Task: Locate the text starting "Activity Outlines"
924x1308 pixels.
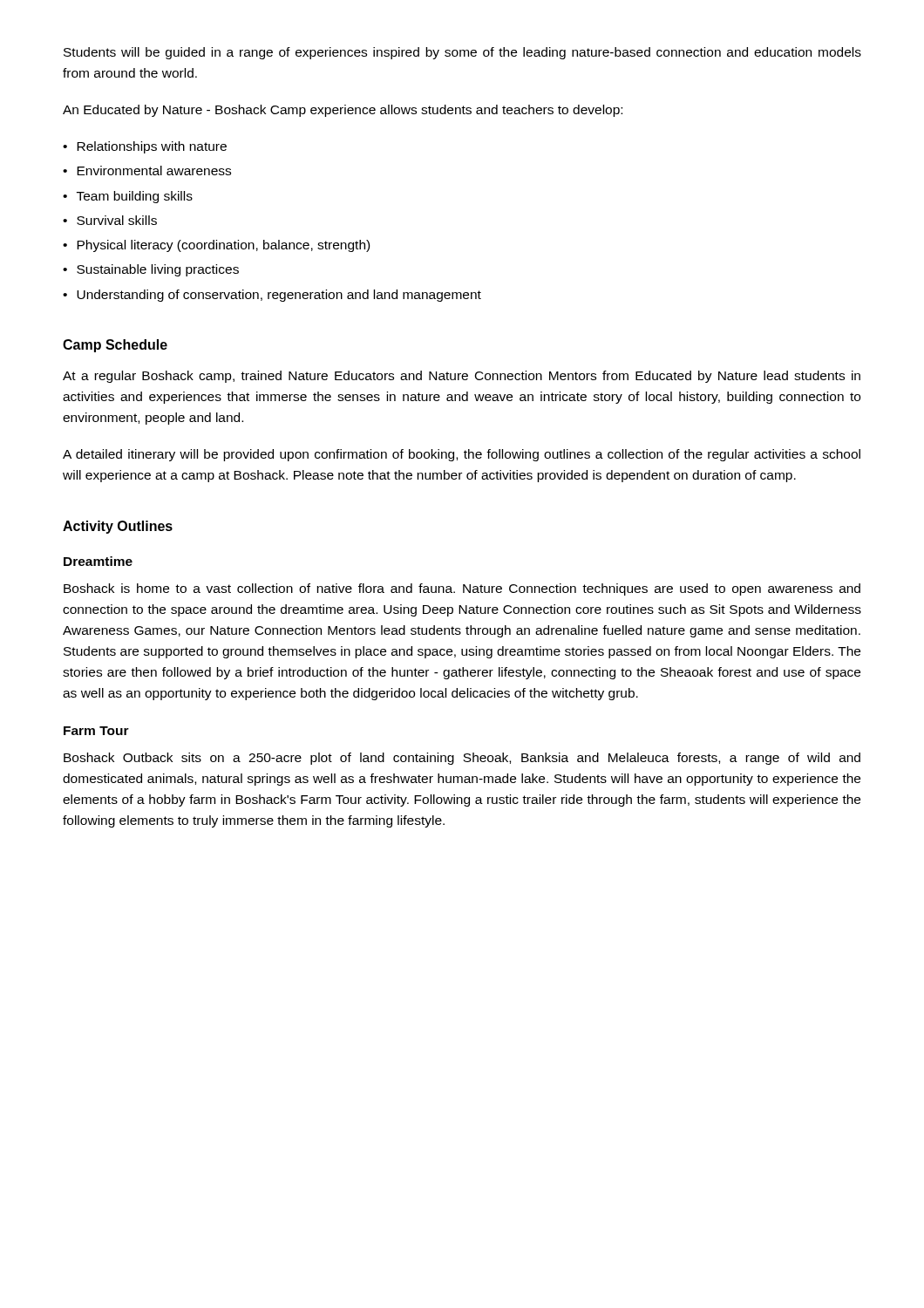Action: pos(118,526)
